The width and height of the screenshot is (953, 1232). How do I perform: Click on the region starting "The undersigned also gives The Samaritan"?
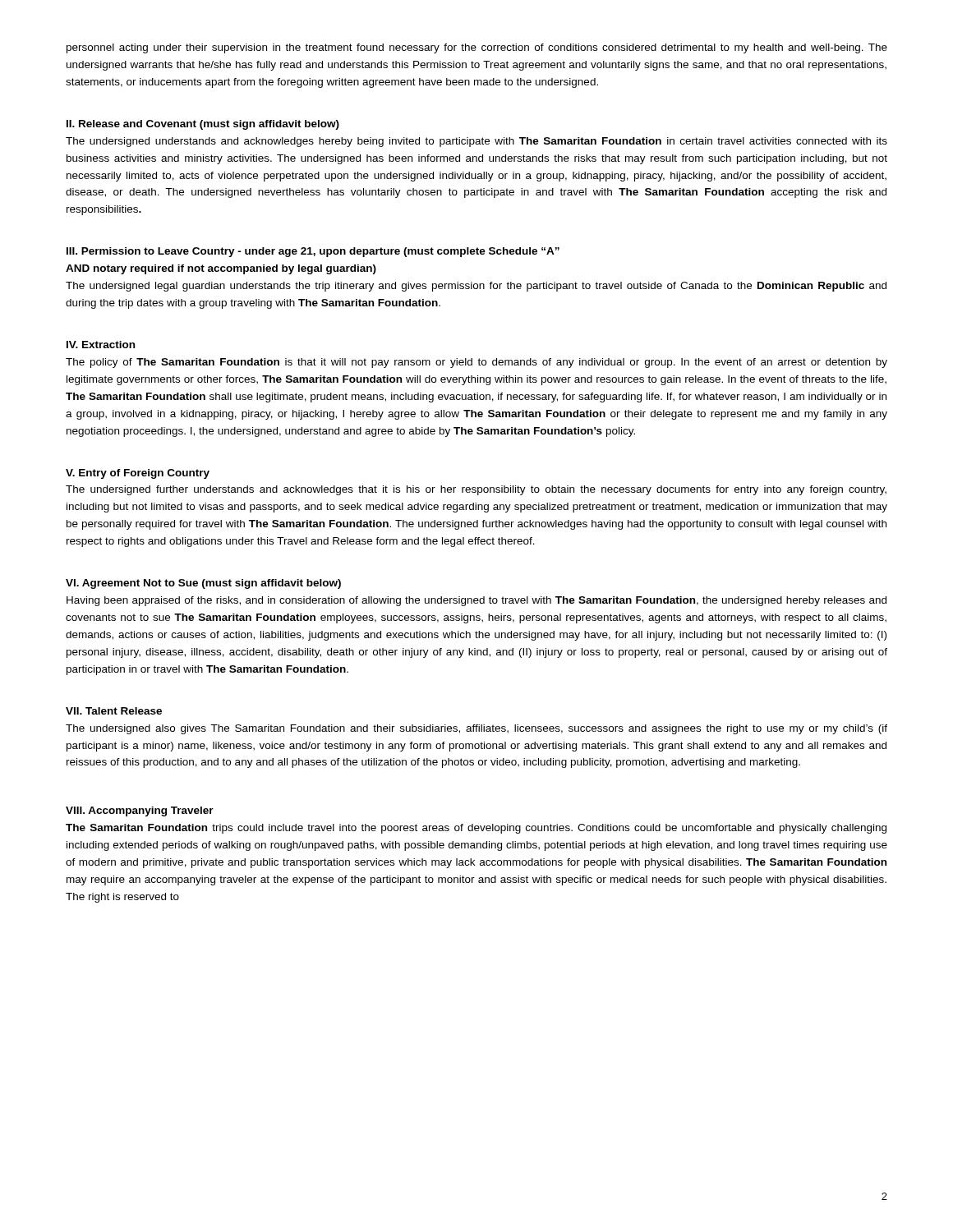[x=476, y=745]
